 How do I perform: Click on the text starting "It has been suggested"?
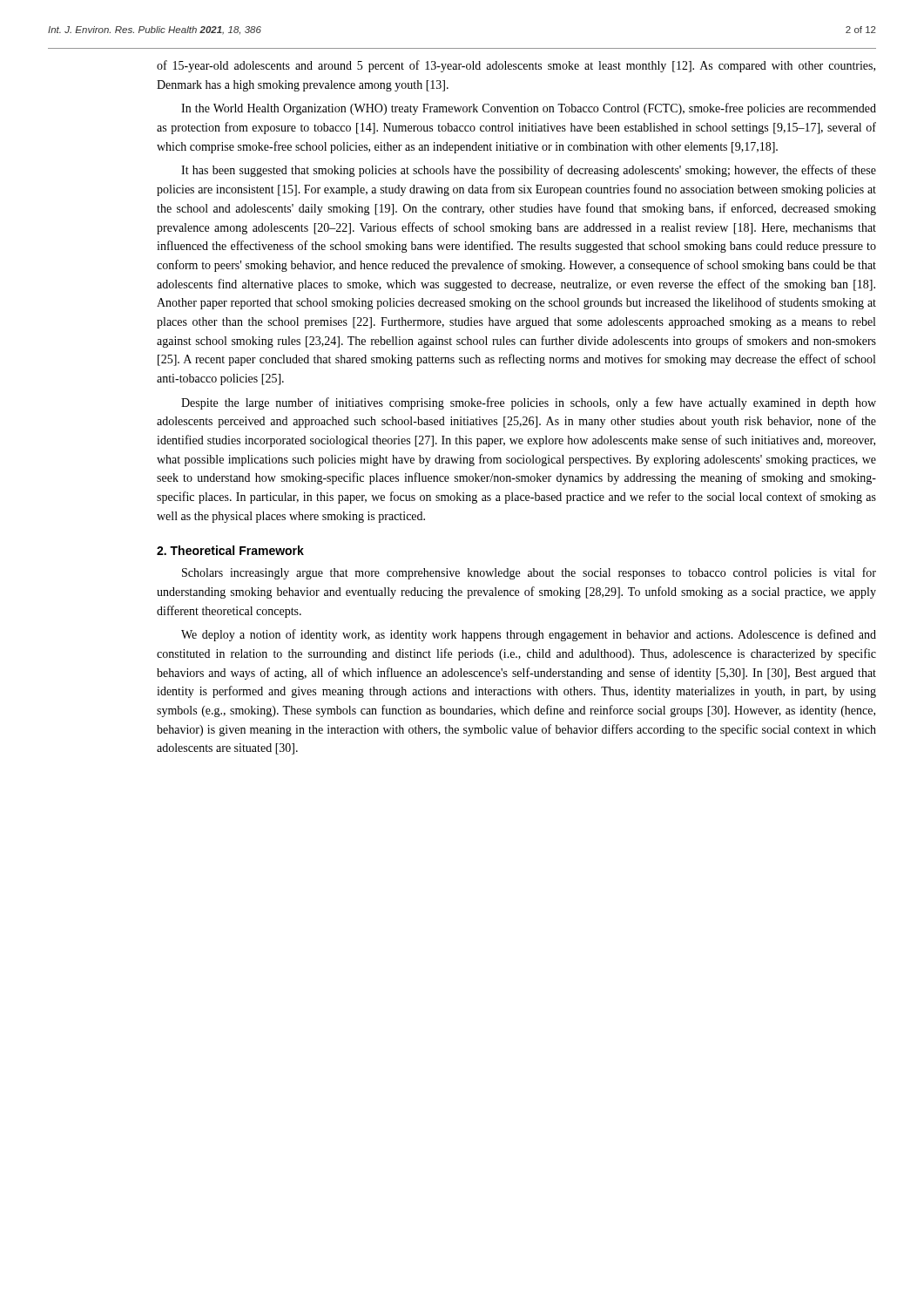pos(516,275)
